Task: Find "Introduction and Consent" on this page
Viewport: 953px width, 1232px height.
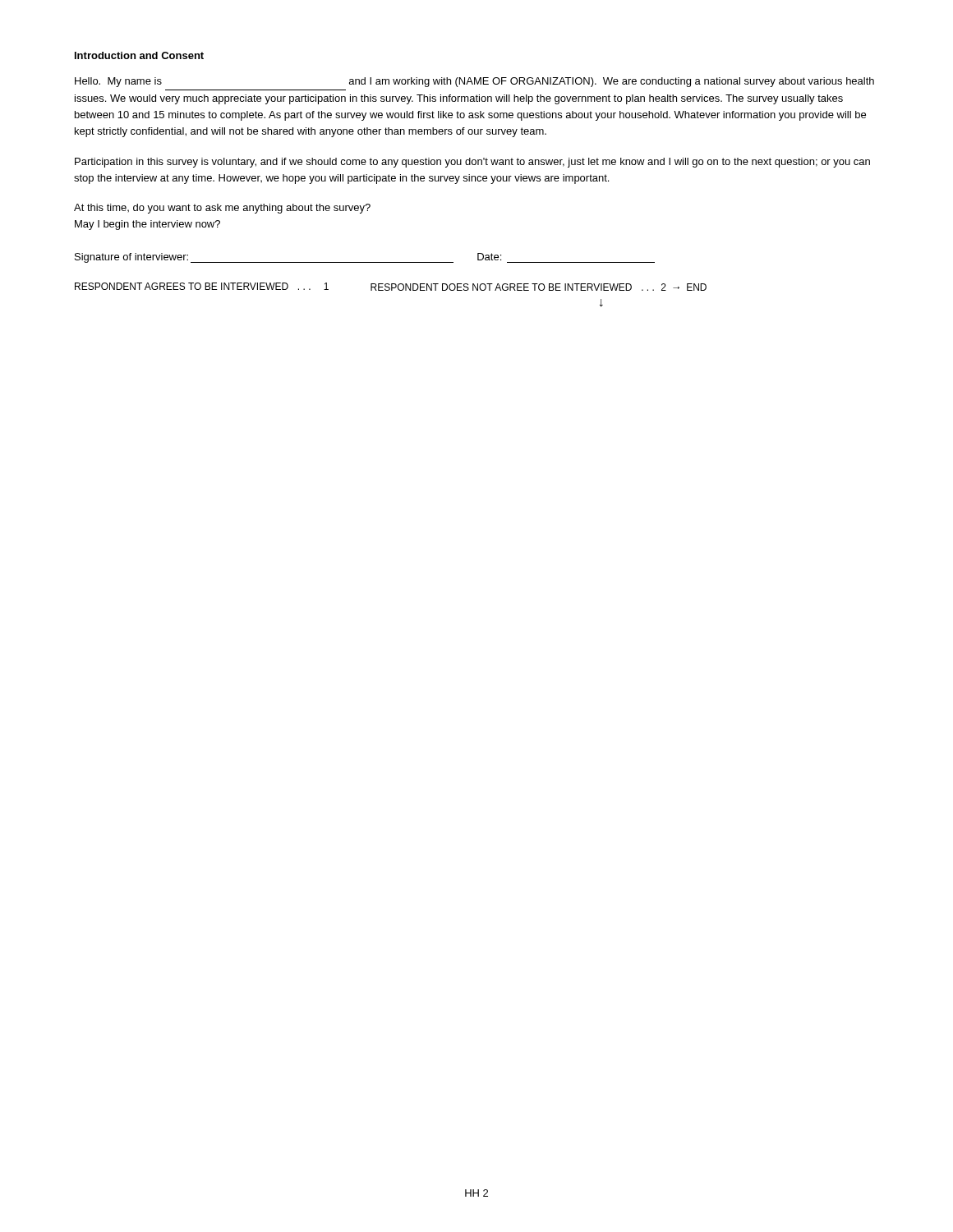Action: click(139, 55)
